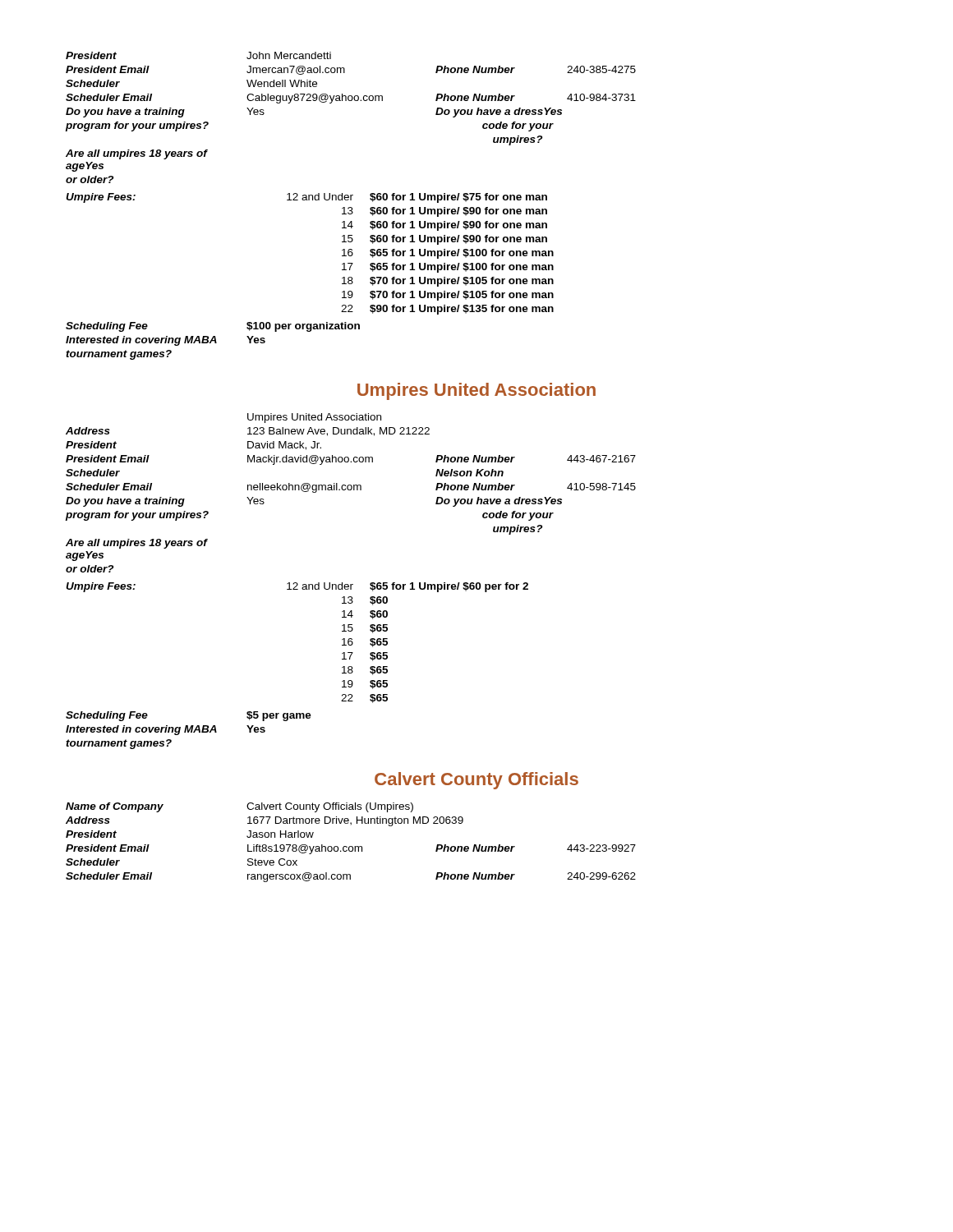Select the text block that reads "Umpire Fees: 12 and Under $60"
Screen dimensions: 1232x953
pos(476,253)
